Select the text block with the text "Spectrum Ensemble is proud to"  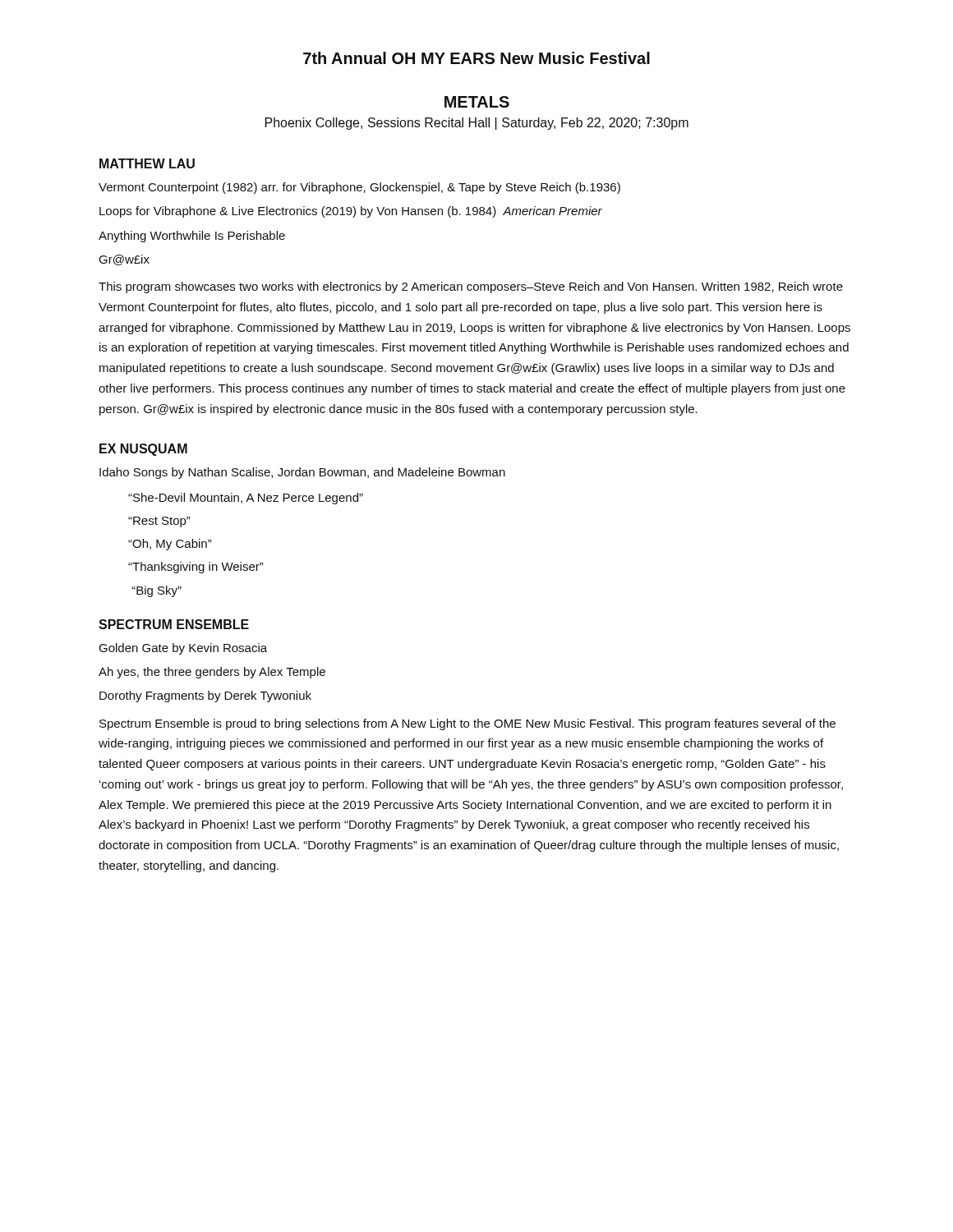click(471, 794)
